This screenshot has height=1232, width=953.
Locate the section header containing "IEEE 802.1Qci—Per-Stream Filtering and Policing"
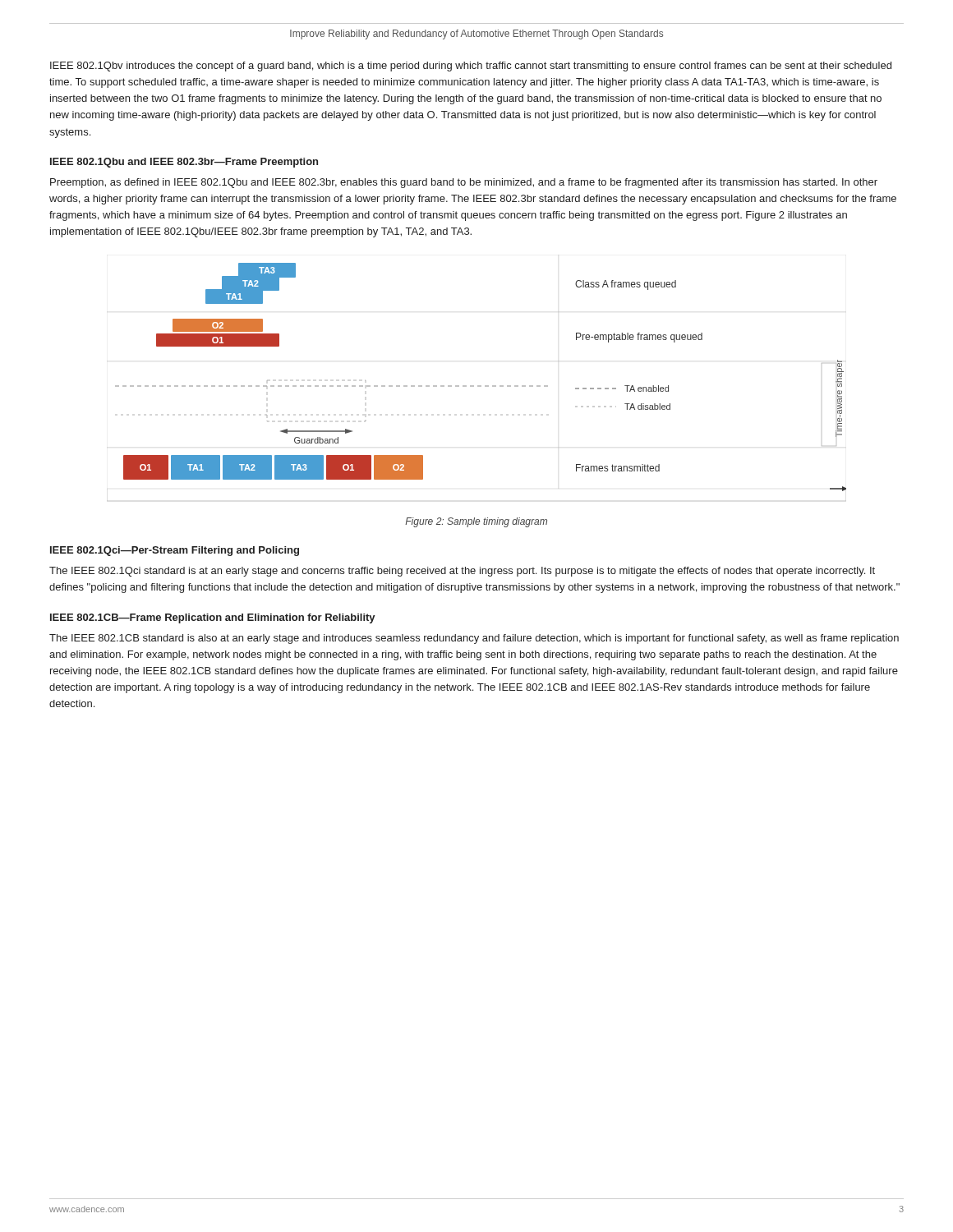click(x=174, y=550)
